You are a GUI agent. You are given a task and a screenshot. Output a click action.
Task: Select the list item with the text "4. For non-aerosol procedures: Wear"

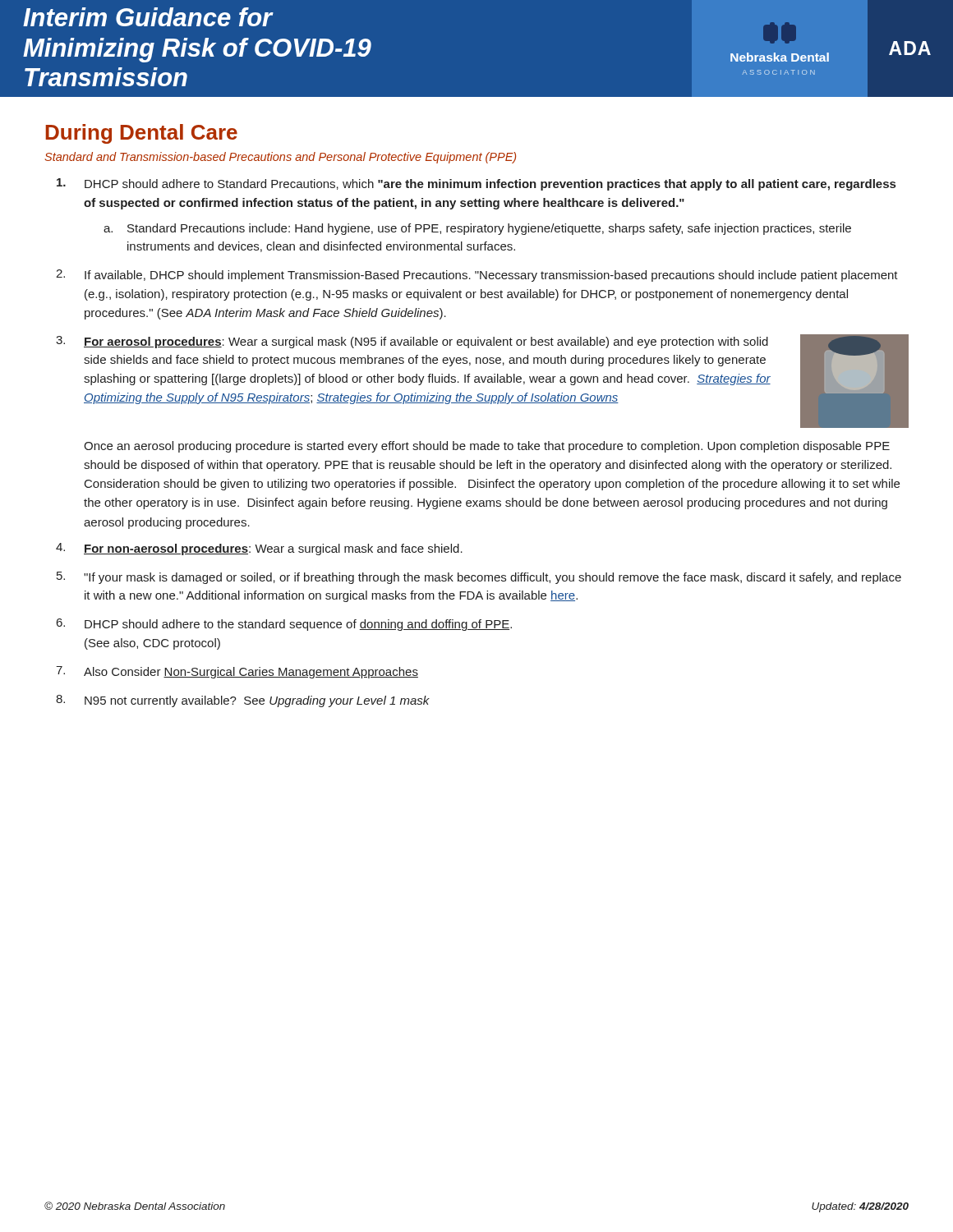click(x=259, y=549)
